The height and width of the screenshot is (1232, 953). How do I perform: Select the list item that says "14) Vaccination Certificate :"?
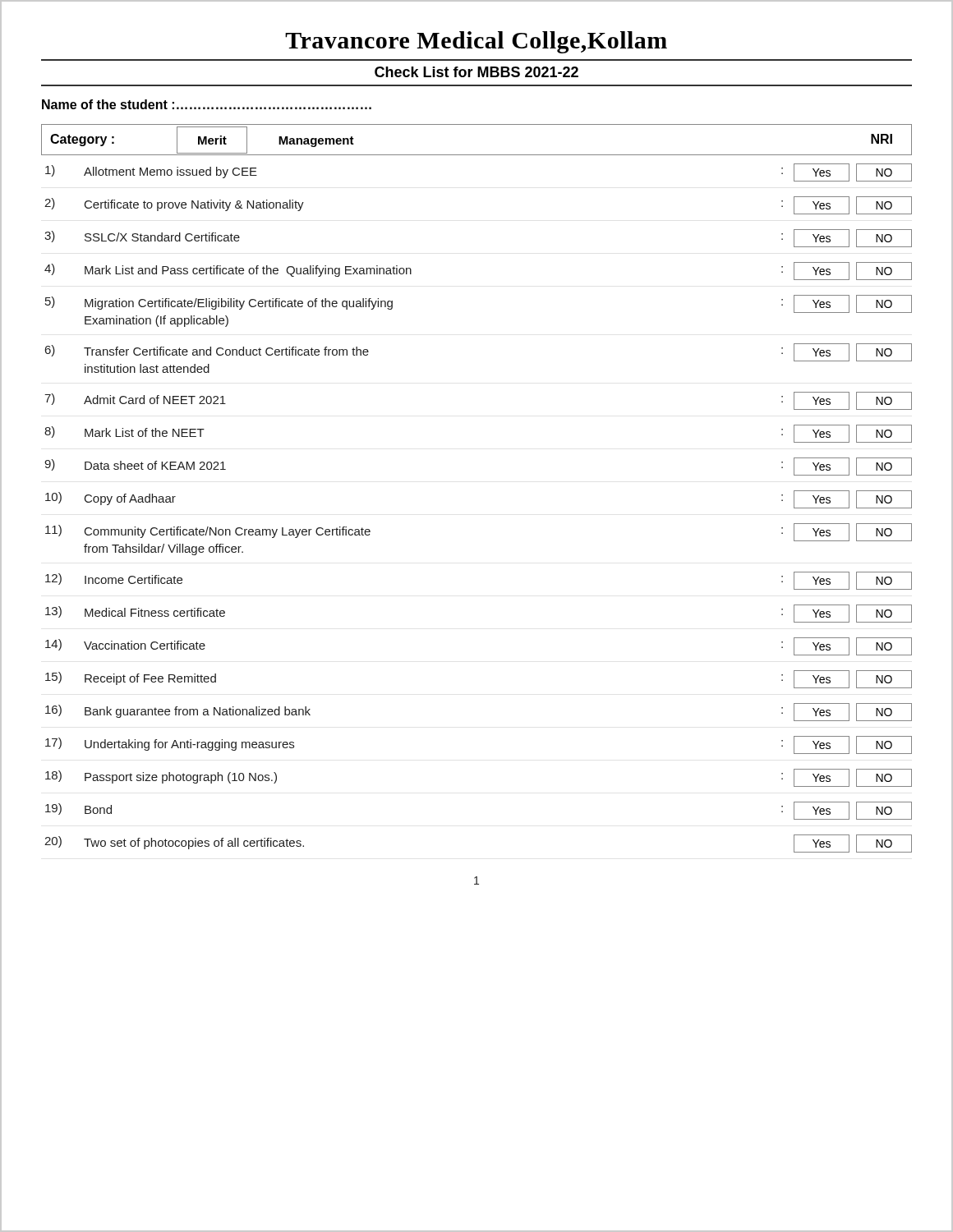coord(154,648)
